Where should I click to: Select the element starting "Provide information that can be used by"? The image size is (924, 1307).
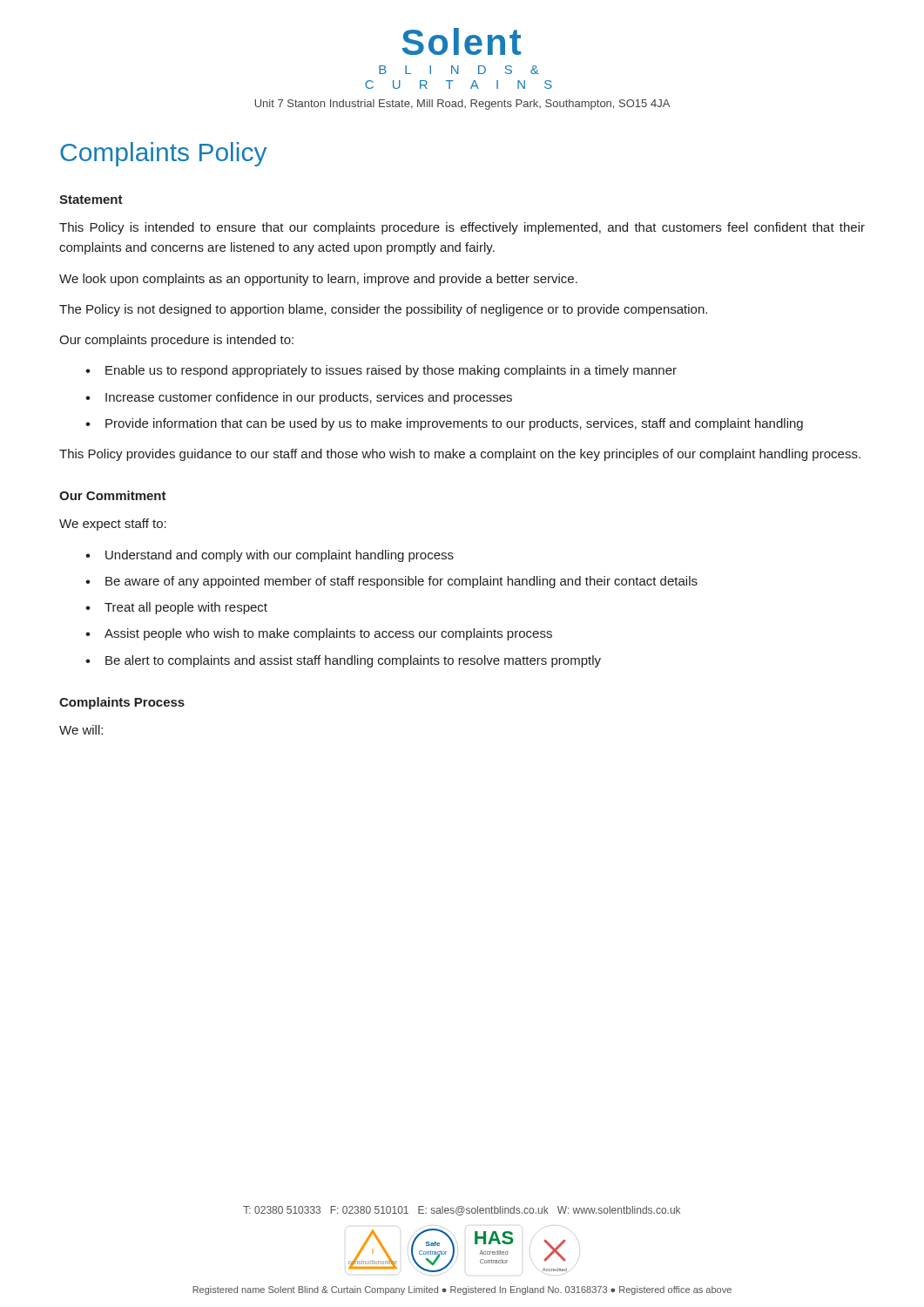tap(454, 423)
